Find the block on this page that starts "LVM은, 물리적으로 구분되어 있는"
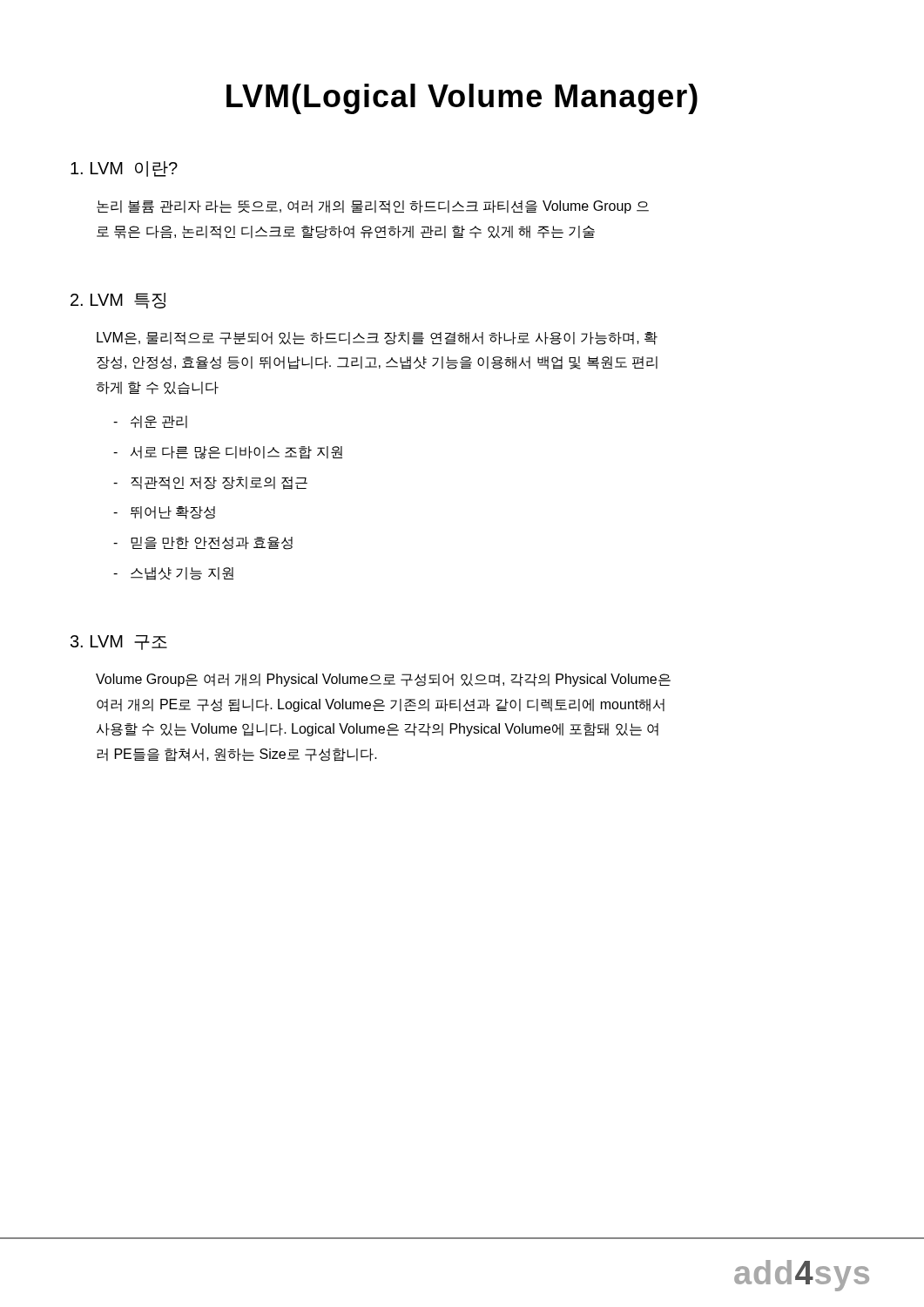924x1307 pixels. coord(378,362)
